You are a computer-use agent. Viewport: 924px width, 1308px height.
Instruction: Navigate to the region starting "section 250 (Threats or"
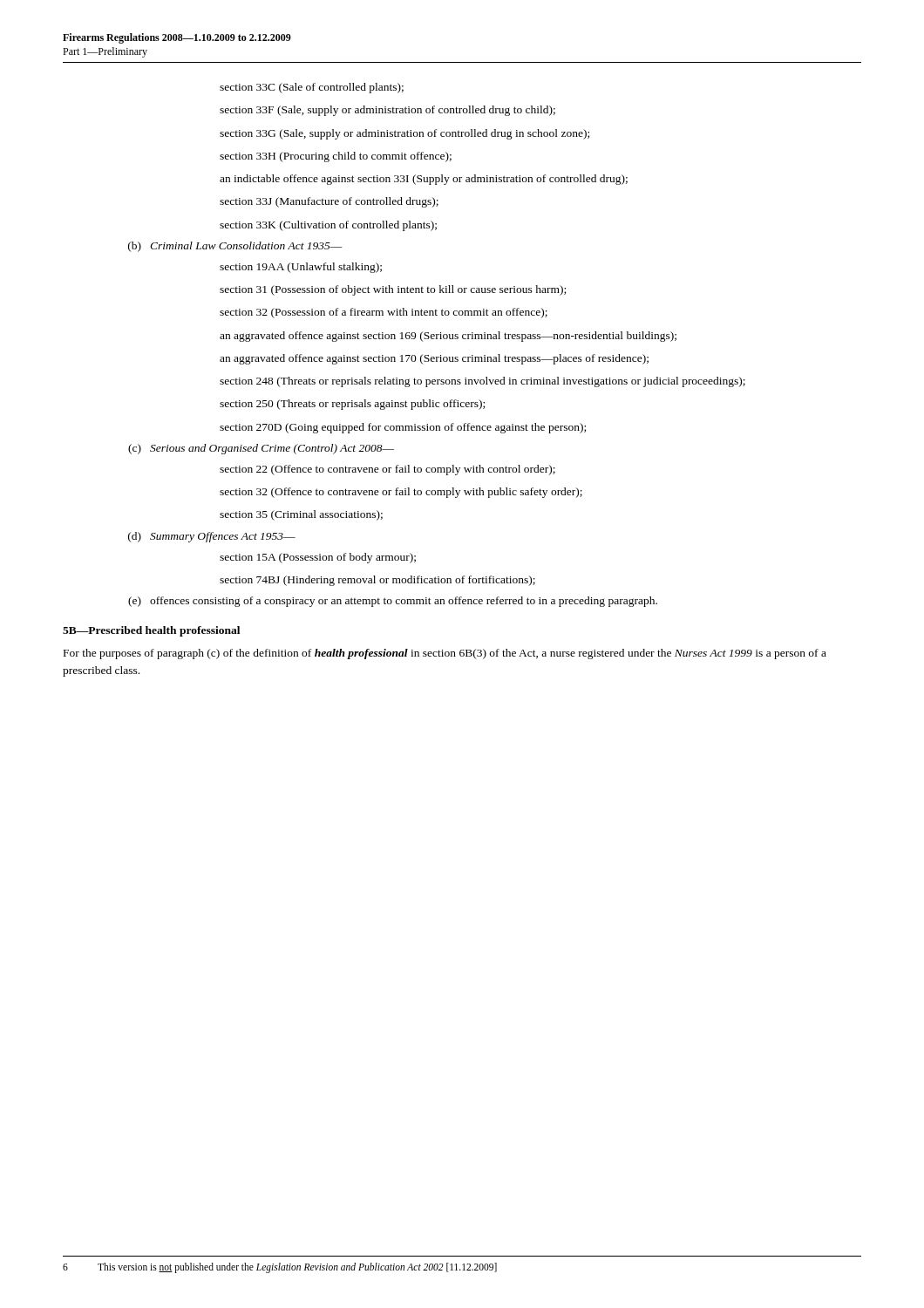(353, 404)
